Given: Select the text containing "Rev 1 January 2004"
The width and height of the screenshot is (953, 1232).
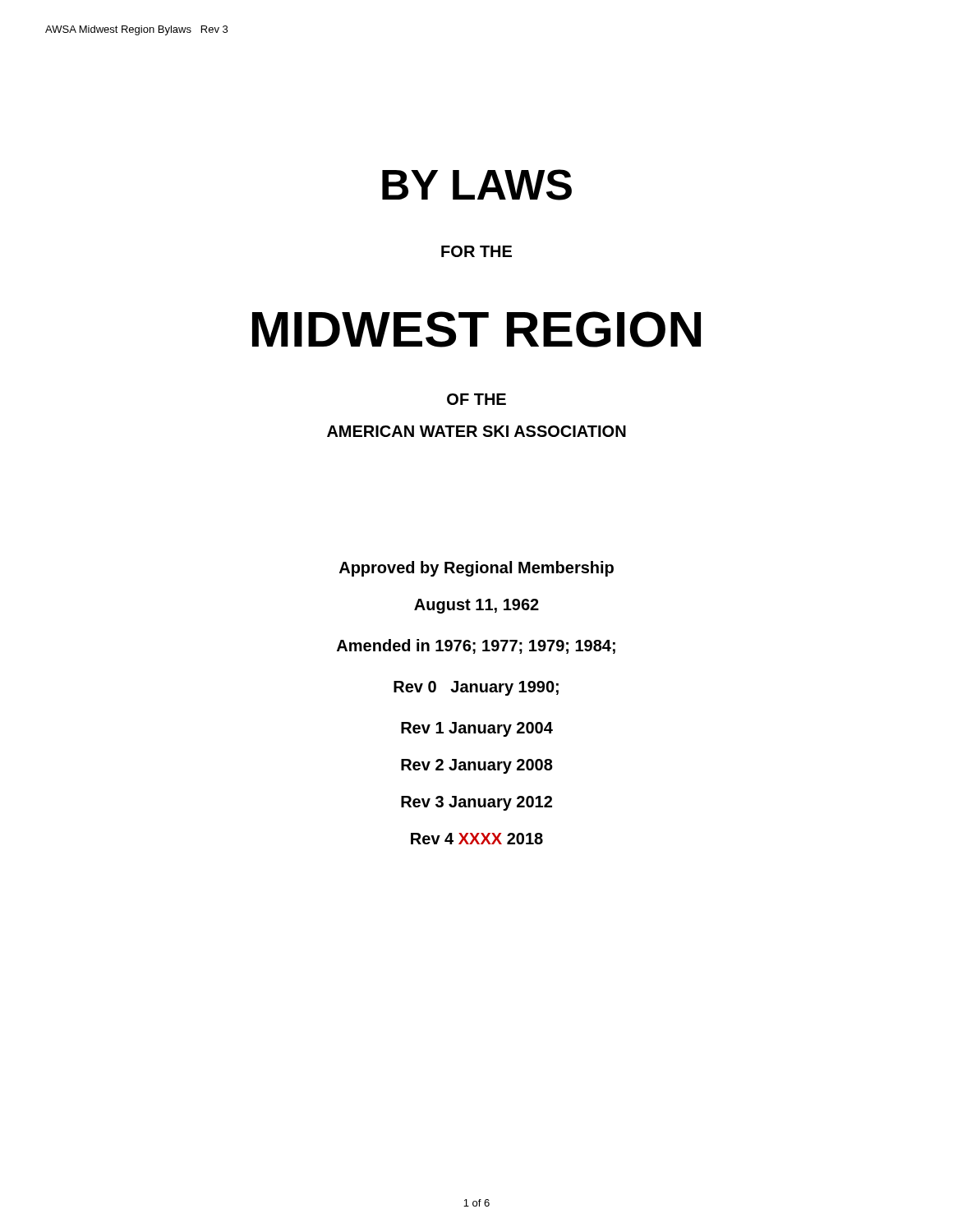Looking at the screenshot, I should 476,728.
